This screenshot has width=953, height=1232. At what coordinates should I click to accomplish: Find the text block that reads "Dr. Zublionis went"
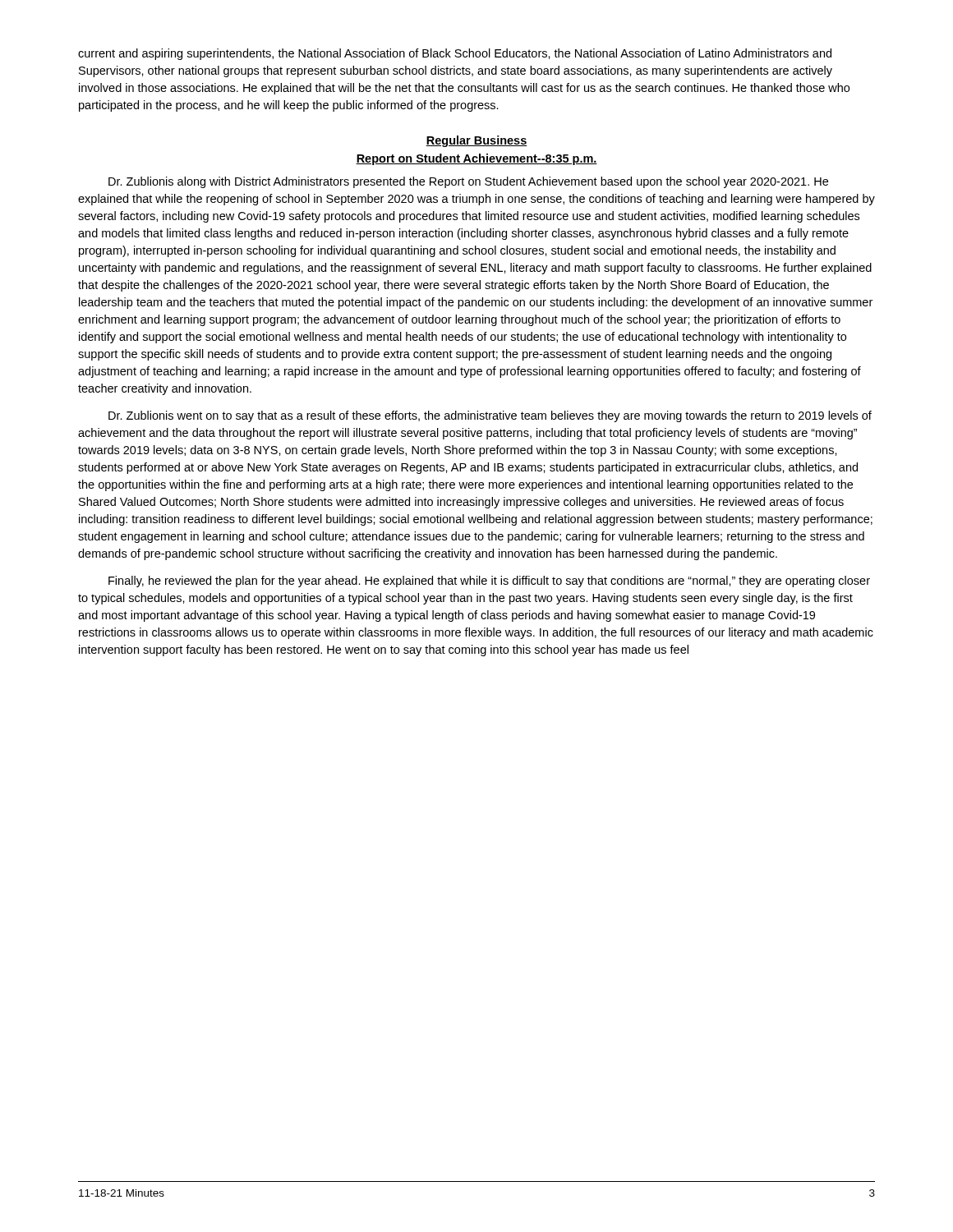(476, 484)
